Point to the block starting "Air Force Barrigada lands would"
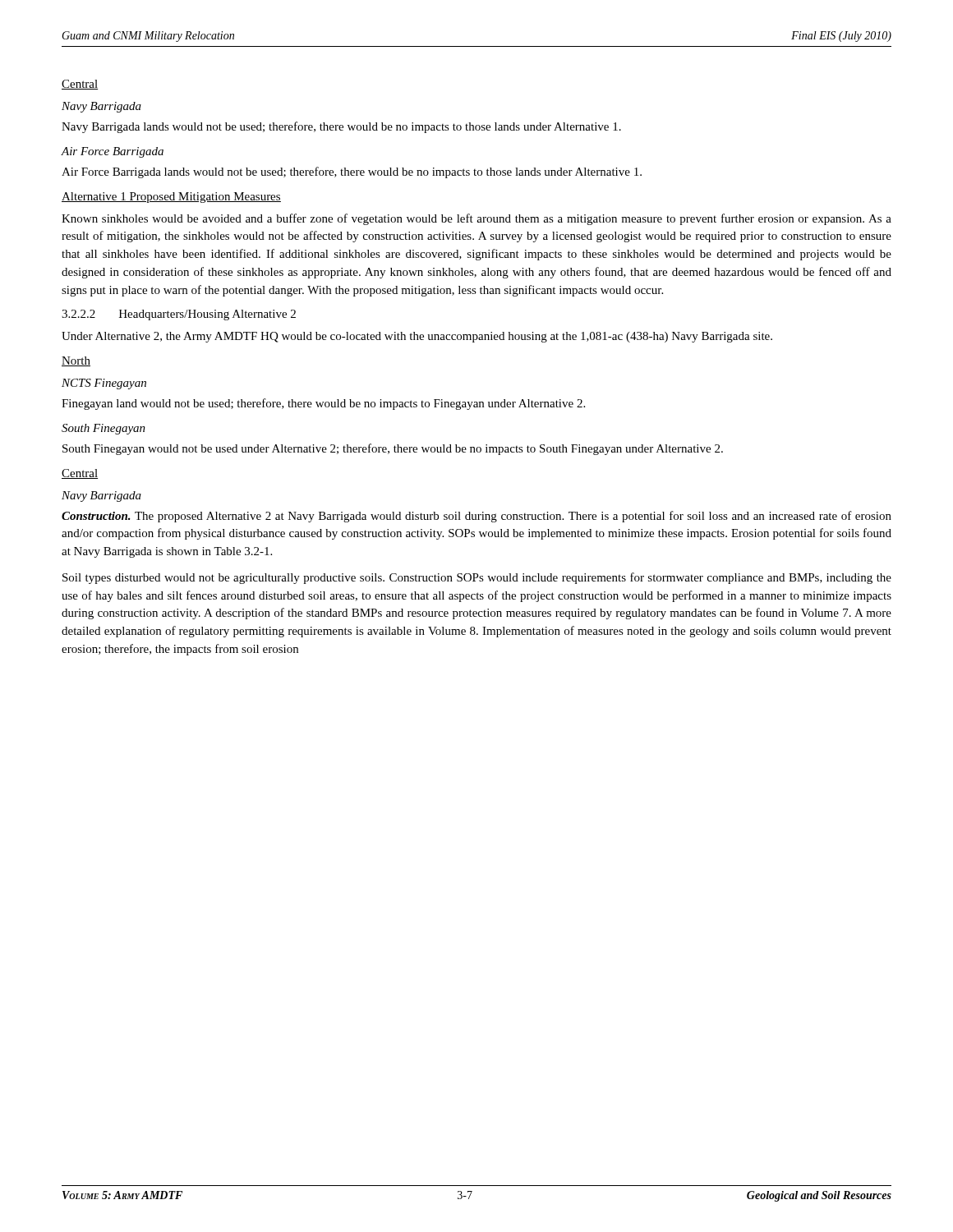953x1232 pixels. pyautogui.click(x=476, y=172)
